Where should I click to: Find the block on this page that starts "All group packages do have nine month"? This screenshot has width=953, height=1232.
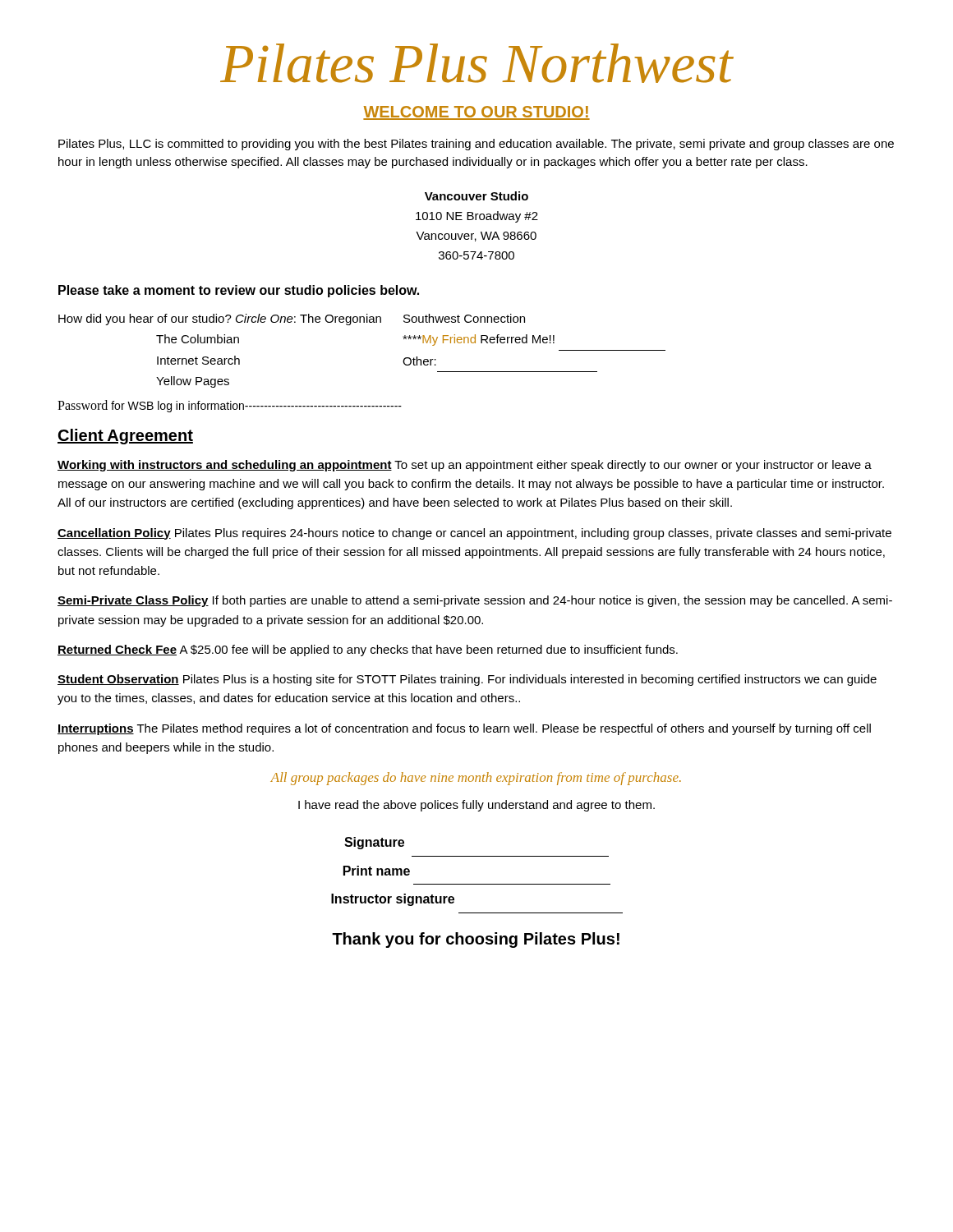pyautogui.click(x=476, y=777)
